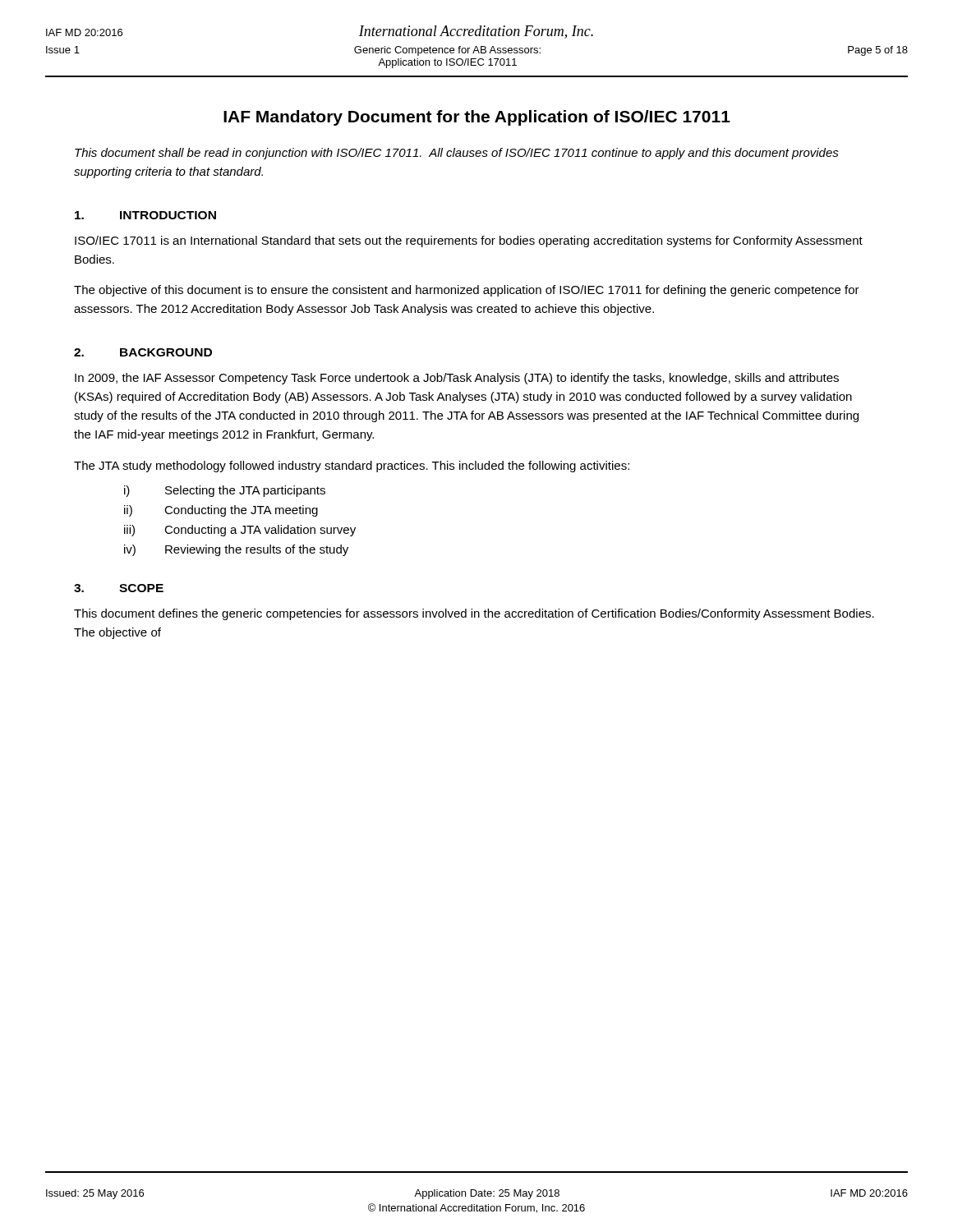Find the text starting "This document shall be"
Screen dimensions: 1232x953
[x=456, y=162]
